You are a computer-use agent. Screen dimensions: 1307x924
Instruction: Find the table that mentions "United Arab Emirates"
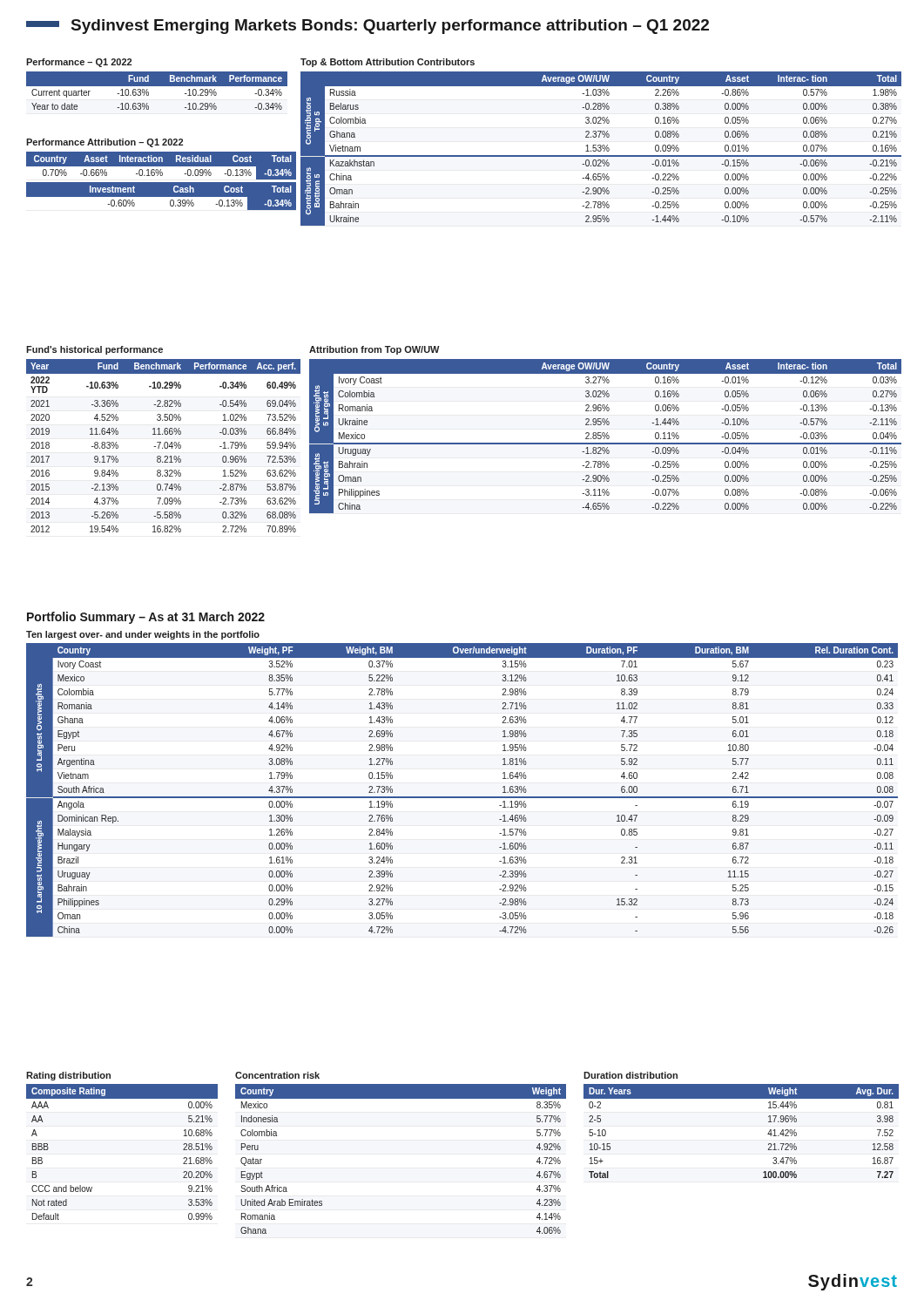(x=401, y=1161)
